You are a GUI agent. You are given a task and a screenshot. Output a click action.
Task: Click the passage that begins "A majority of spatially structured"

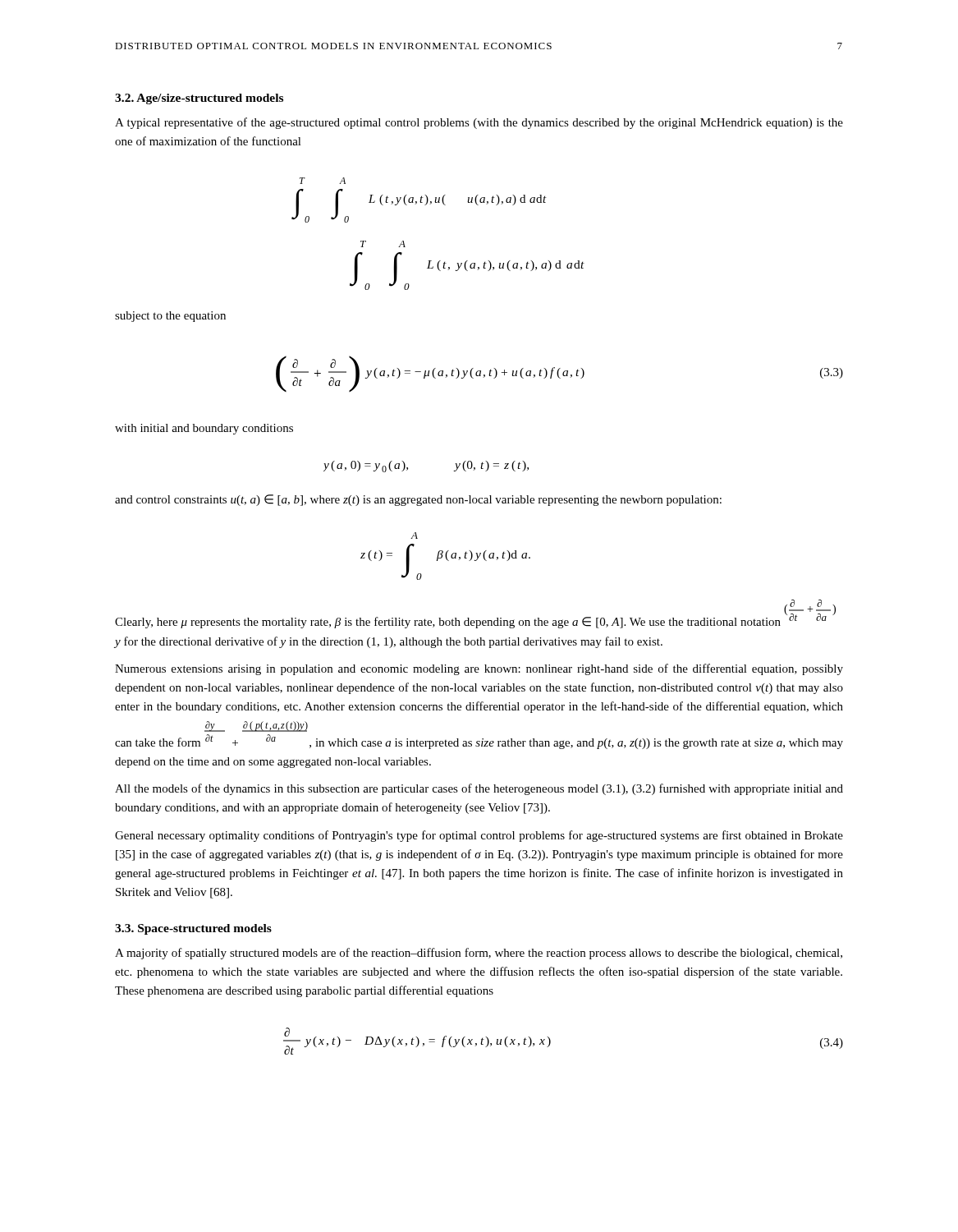pyautogui.click(x=479, y=971)
